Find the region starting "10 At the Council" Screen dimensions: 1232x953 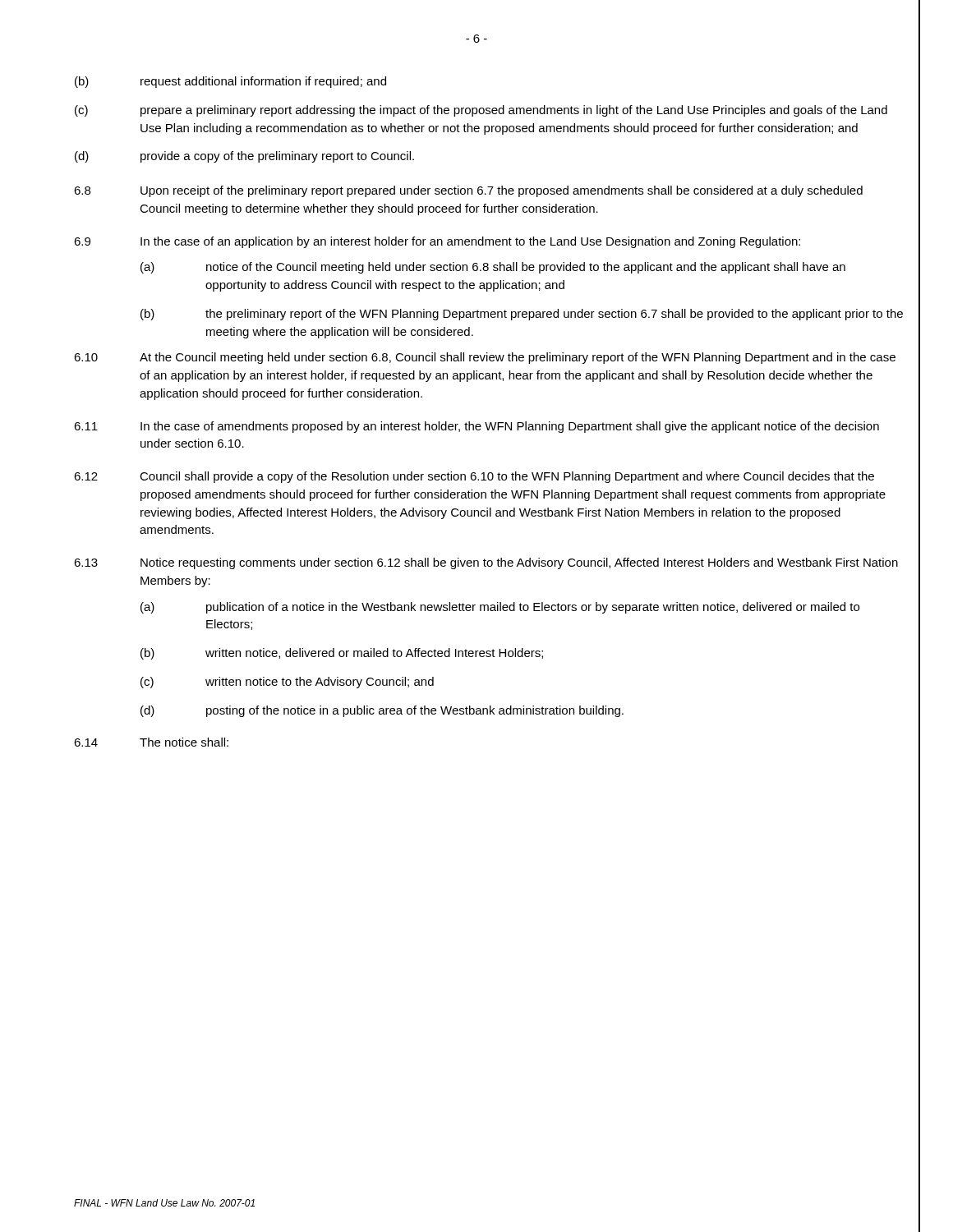[489, 375]
